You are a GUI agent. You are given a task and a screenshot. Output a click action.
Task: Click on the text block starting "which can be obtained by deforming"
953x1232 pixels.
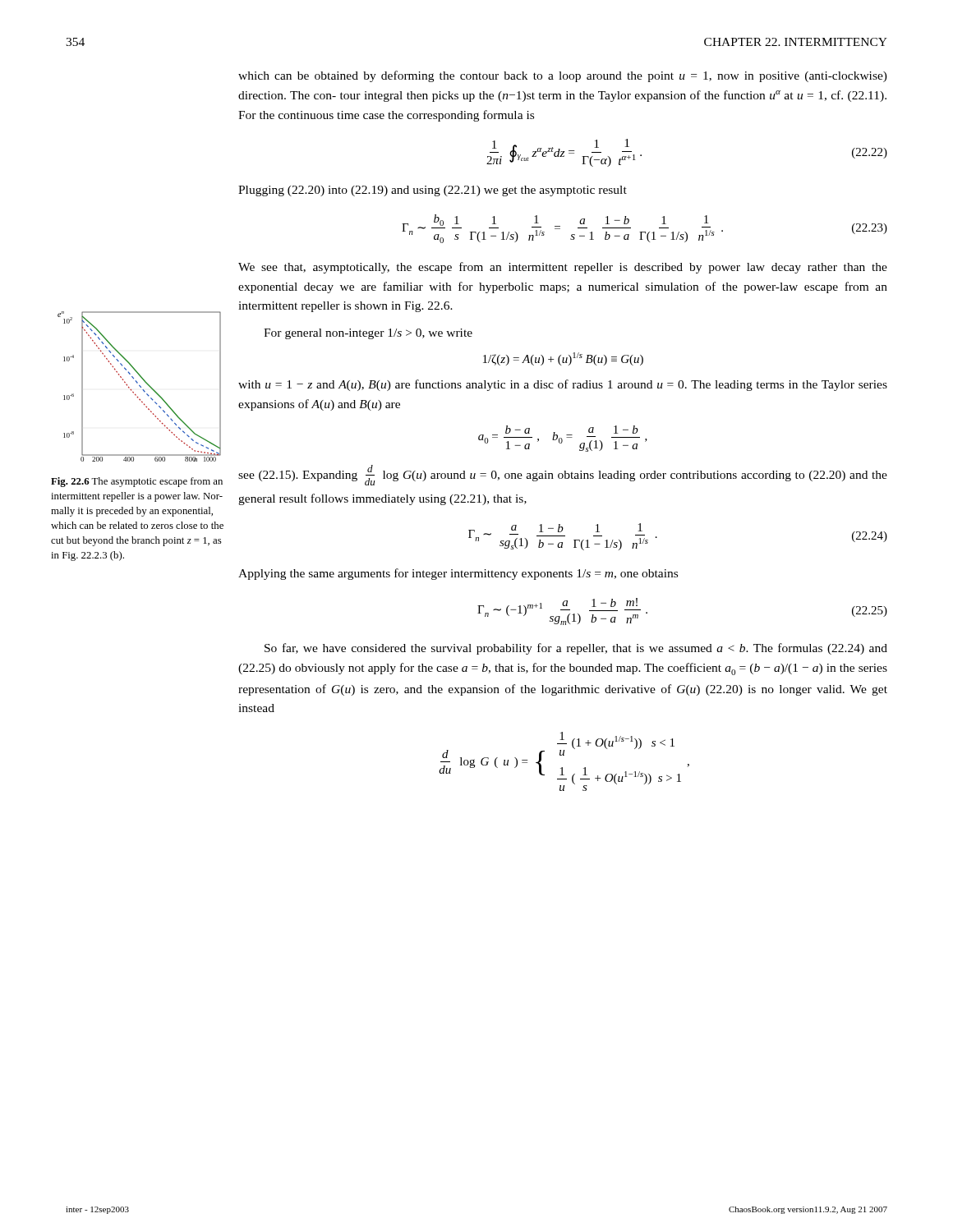563,95
